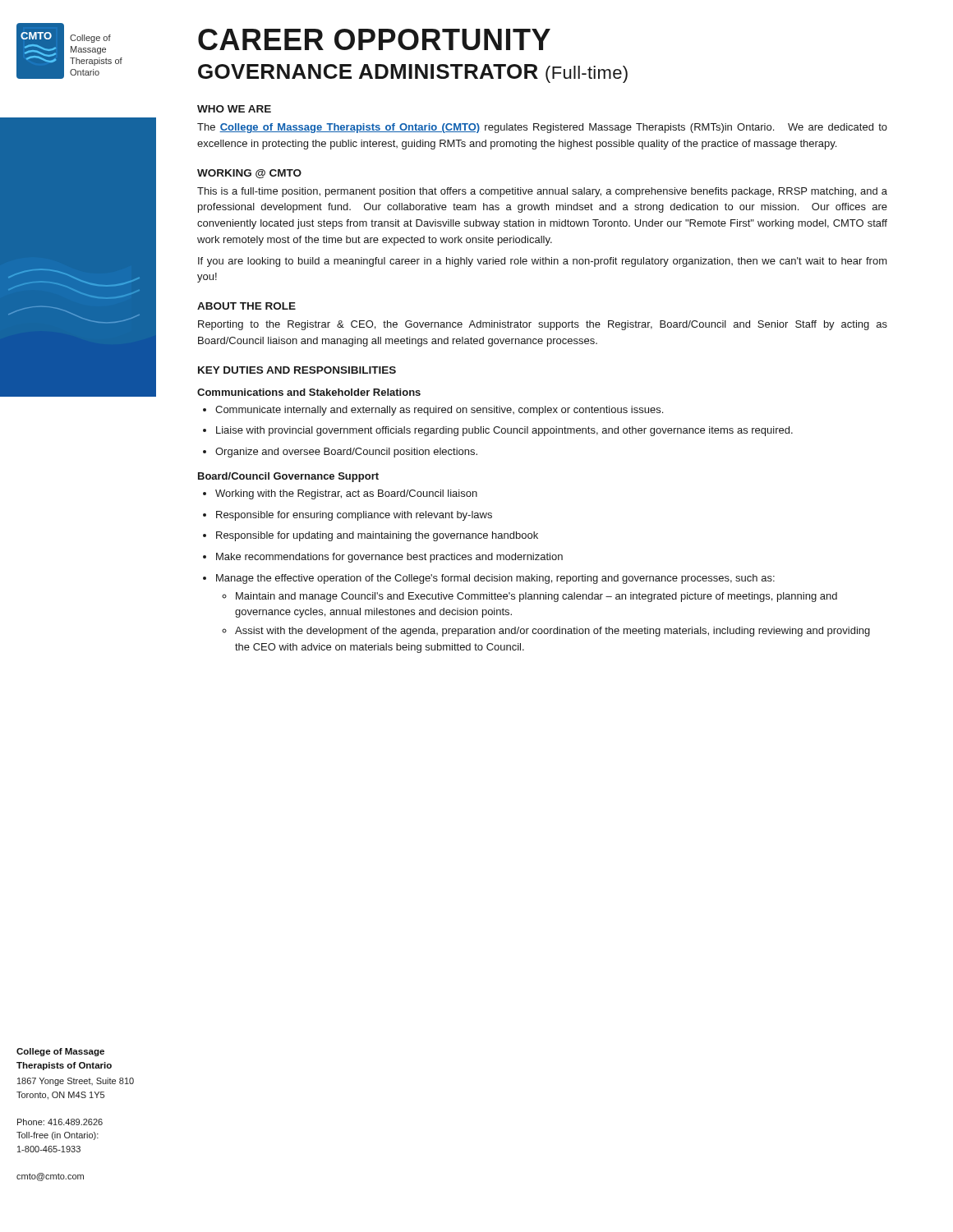Click on the element starting "Make recommendations for"

[x=542, y=557]
